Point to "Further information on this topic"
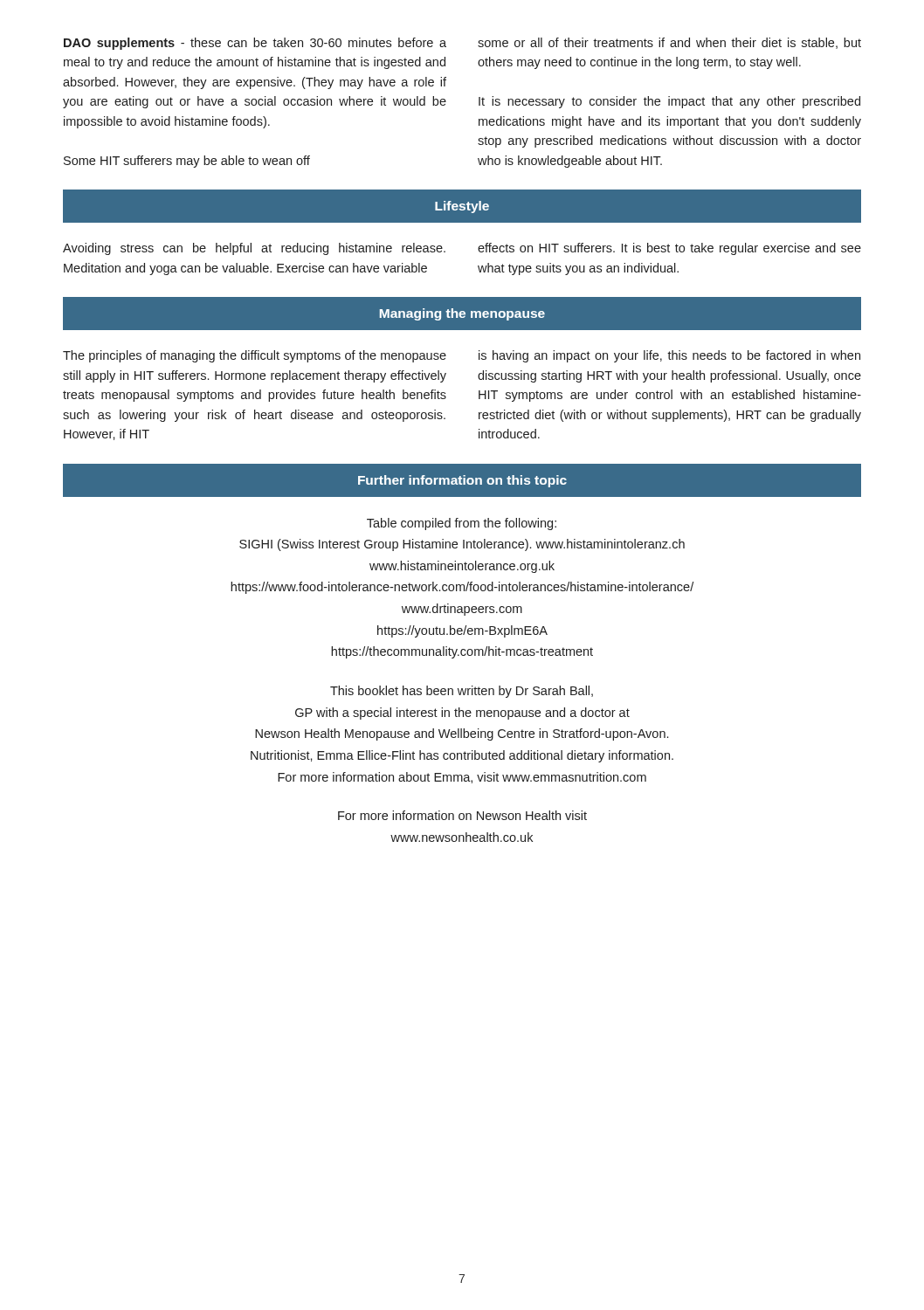 tap(462, 480)
